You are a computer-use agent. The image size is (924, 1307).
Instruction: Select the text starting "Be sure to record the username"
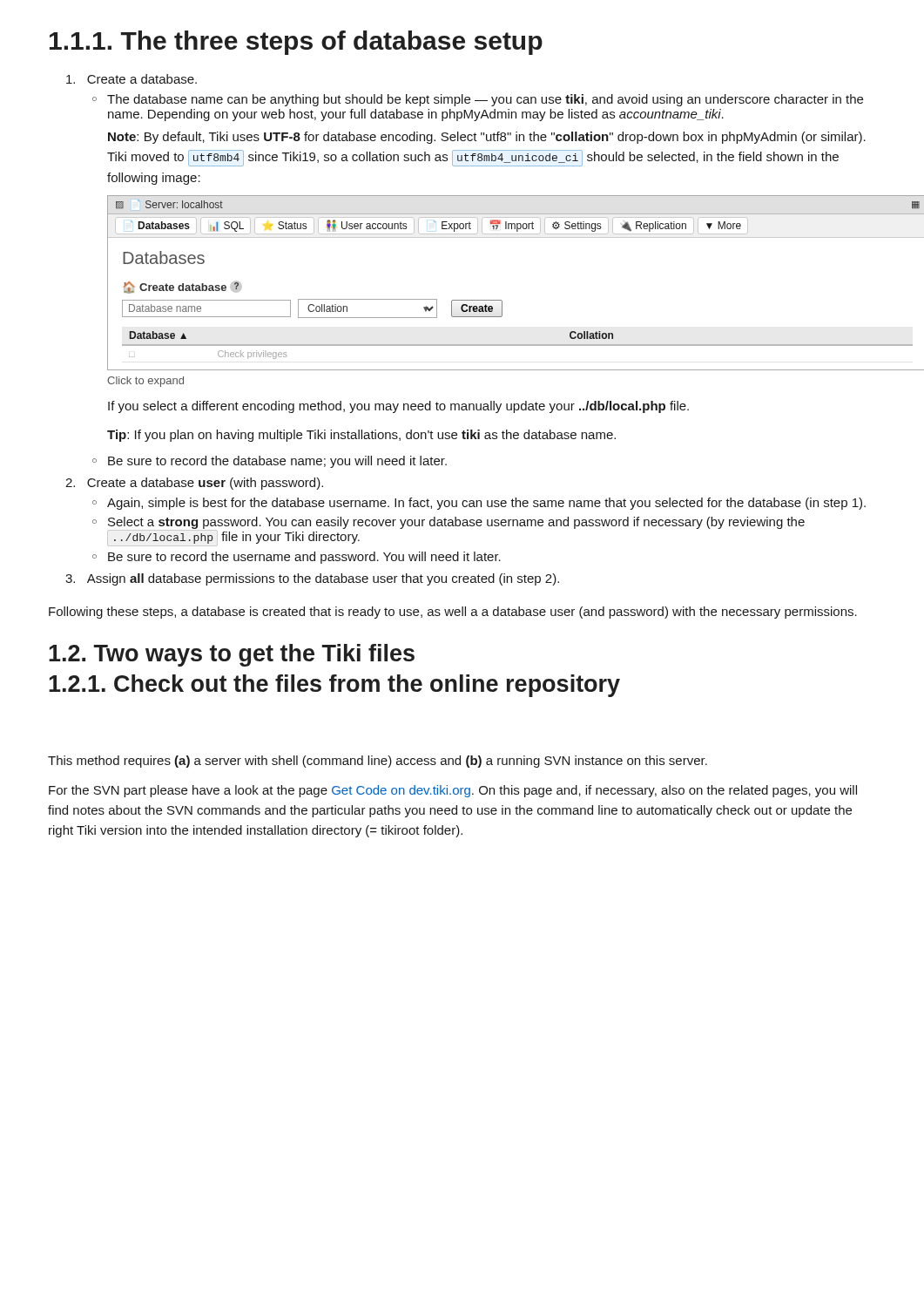304,556
